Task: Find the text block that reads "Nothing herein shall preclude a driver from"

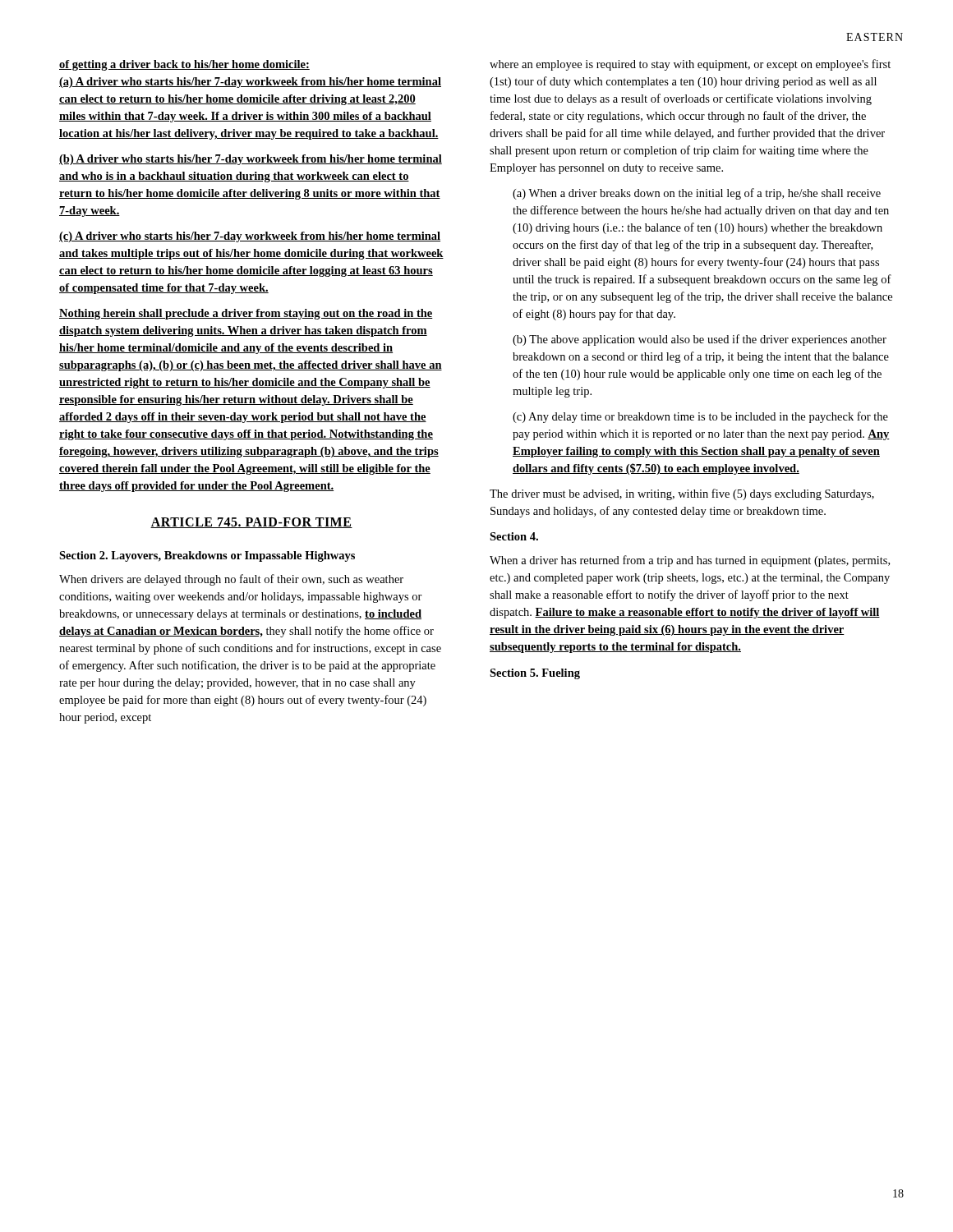Action: click(x=251, y=400)
